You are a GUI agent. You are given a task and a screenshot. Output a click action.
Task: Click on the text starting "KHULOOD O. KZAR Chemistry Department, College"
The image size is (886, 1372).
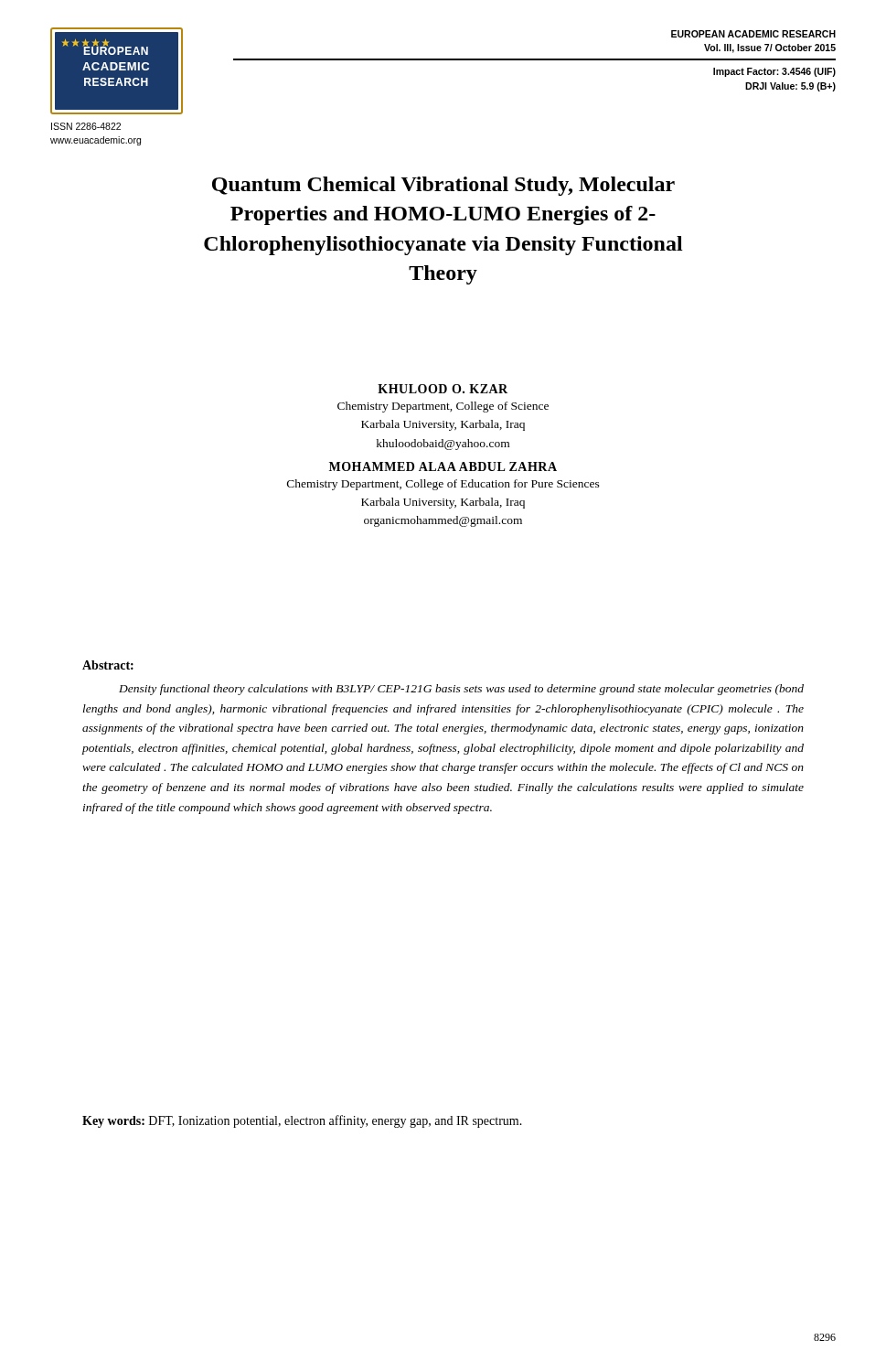point(443,456)
